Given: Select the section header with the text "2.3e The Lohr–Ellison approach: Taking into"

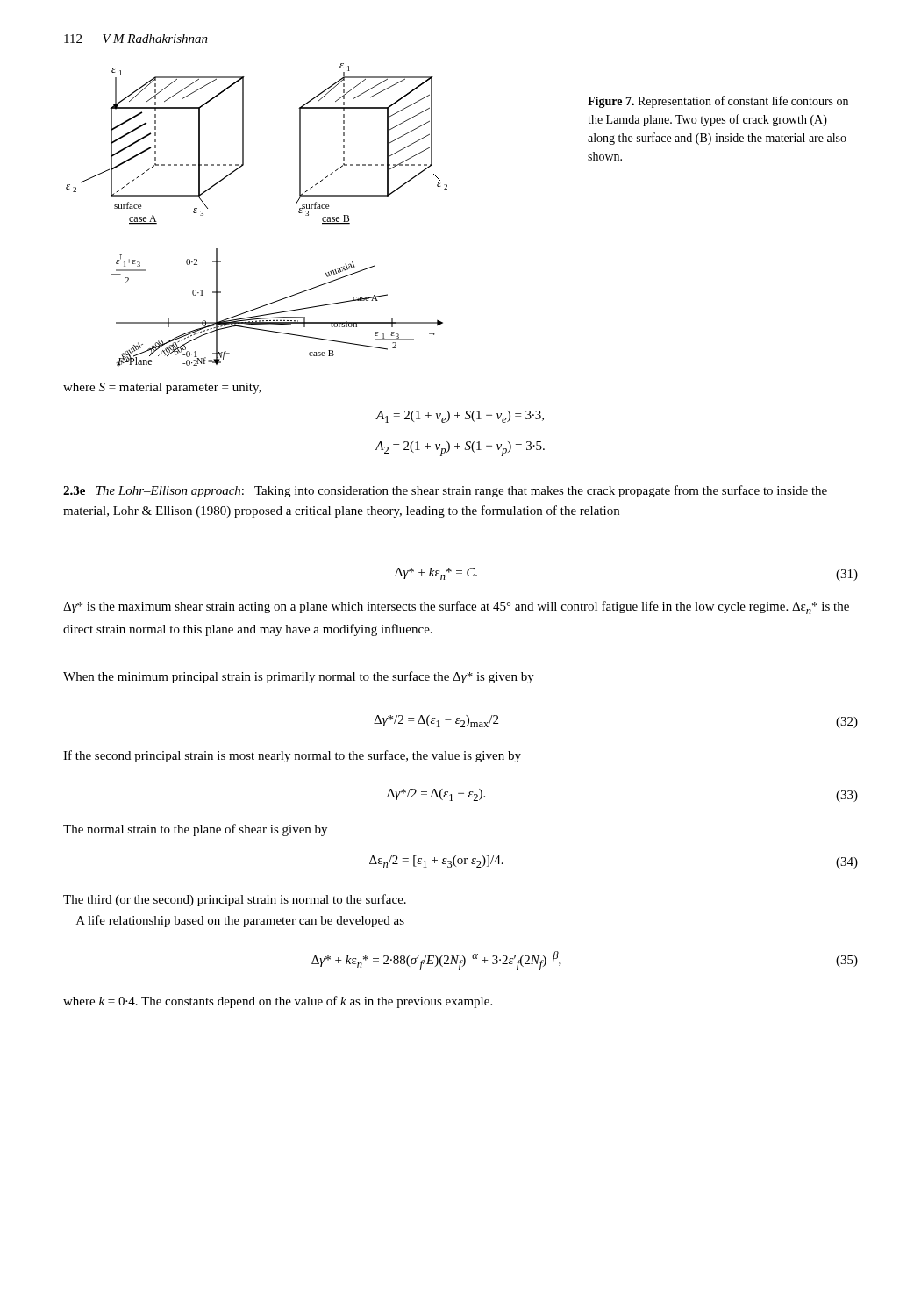Looking at the screenshot, I should [x=445, y=501].
